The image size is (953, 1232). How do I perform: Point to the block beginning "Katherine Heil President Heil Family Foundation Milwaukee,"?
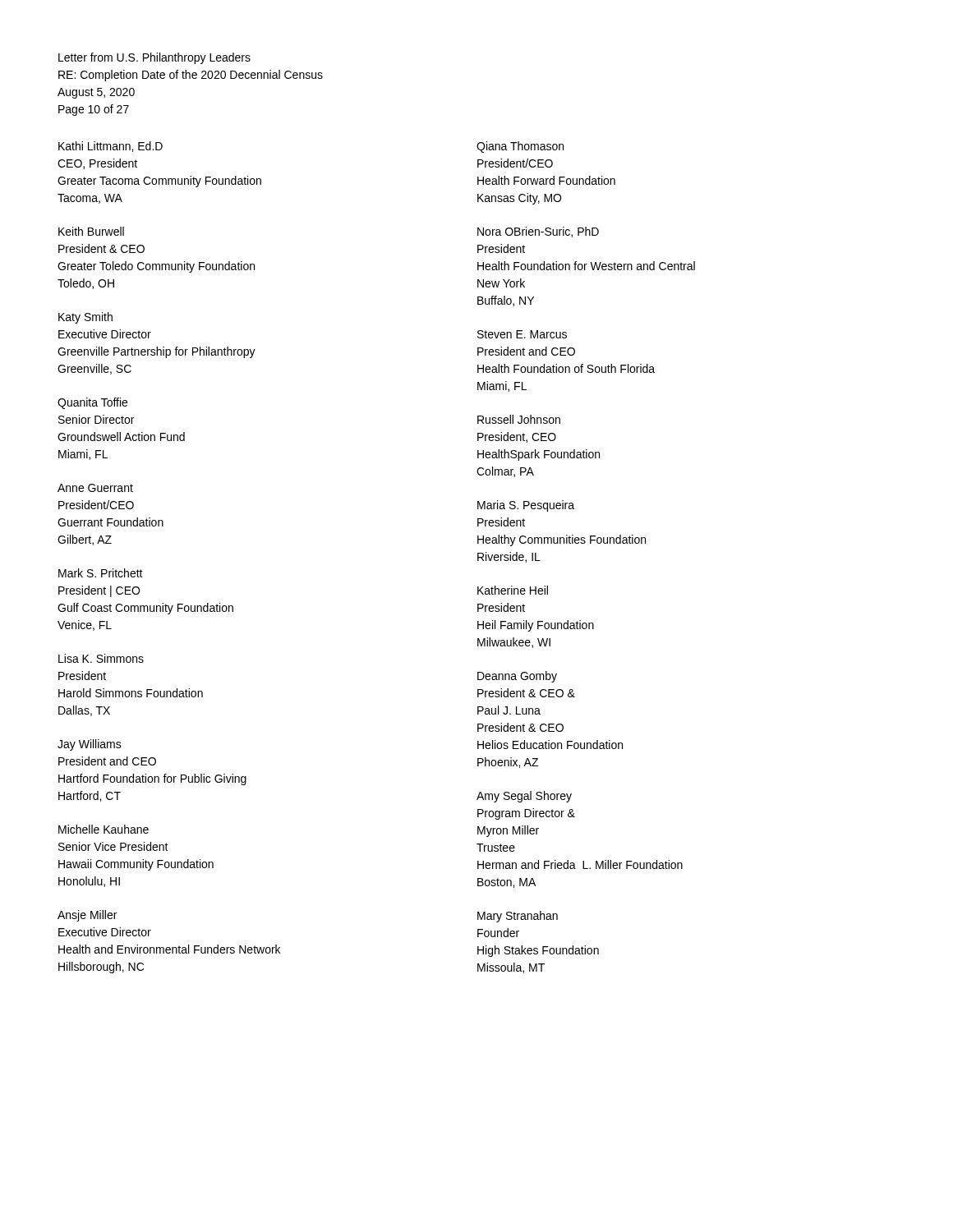[x=535, y=616]
